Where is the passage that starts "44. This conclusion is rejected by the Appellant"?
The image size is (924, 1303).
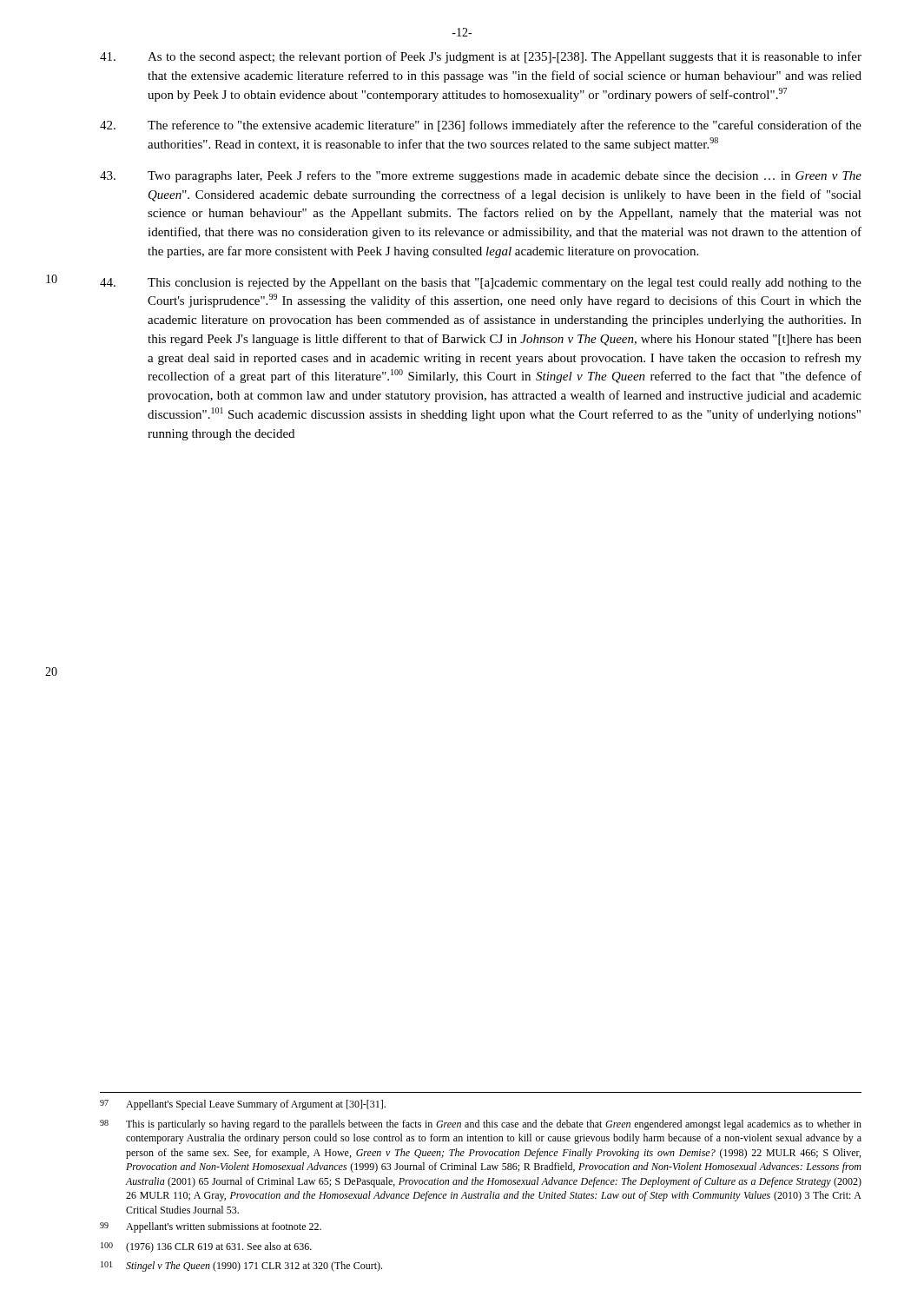click(x=481, y=358)
